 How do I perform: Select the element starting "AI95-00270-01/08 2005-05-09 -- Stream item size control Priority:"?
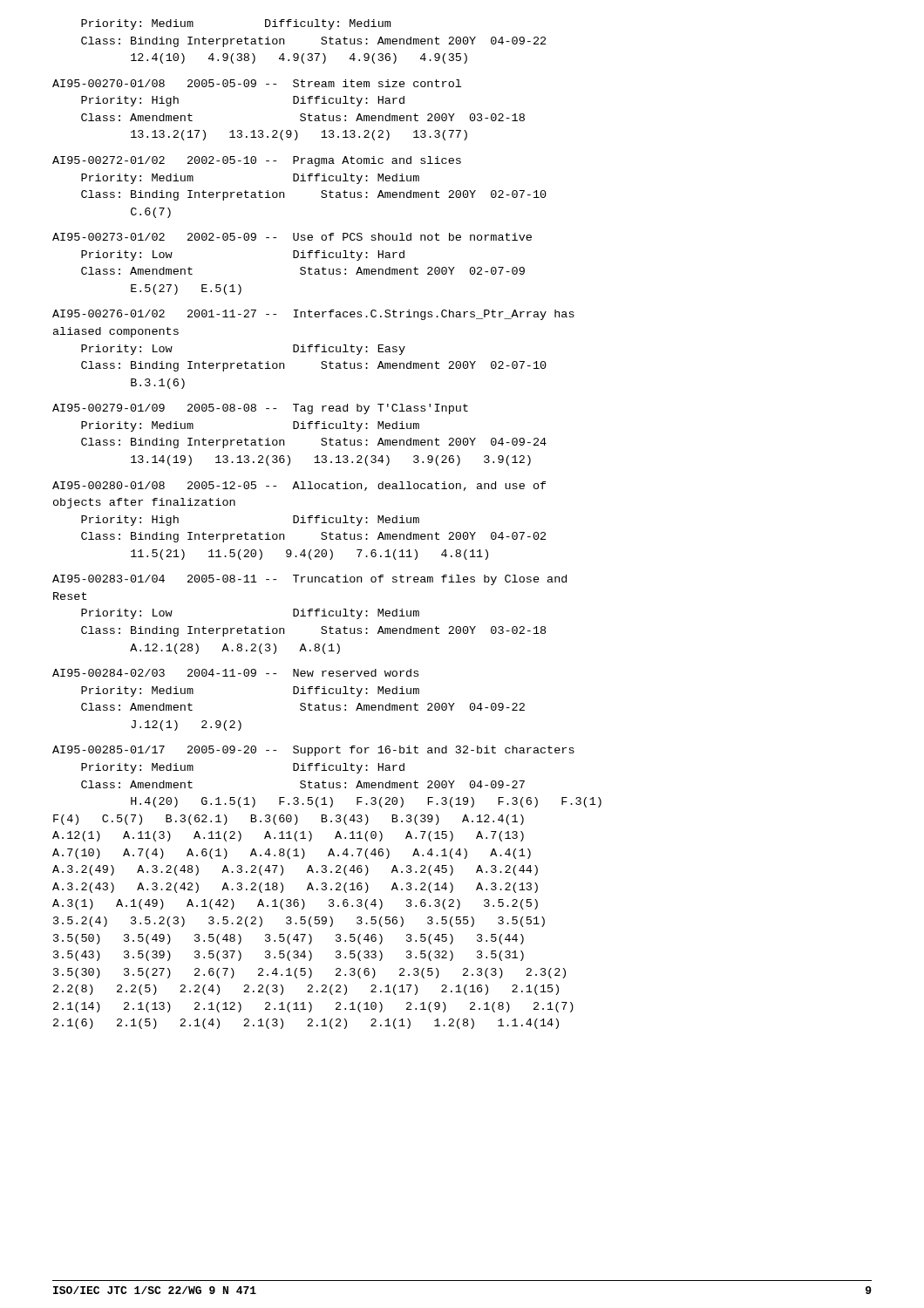289,109
